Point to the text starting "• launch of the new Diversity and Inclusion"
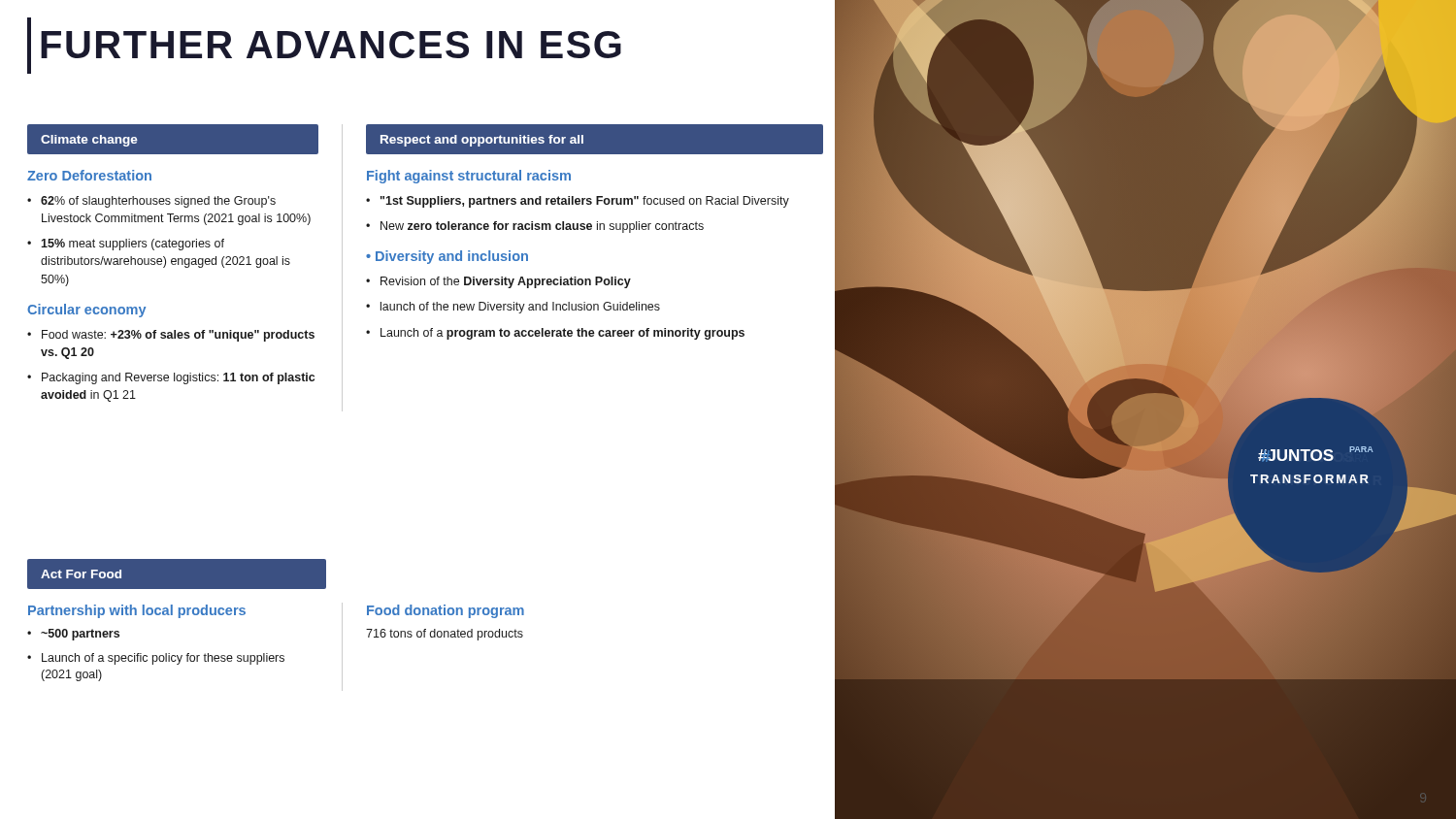 coord(513,307)
